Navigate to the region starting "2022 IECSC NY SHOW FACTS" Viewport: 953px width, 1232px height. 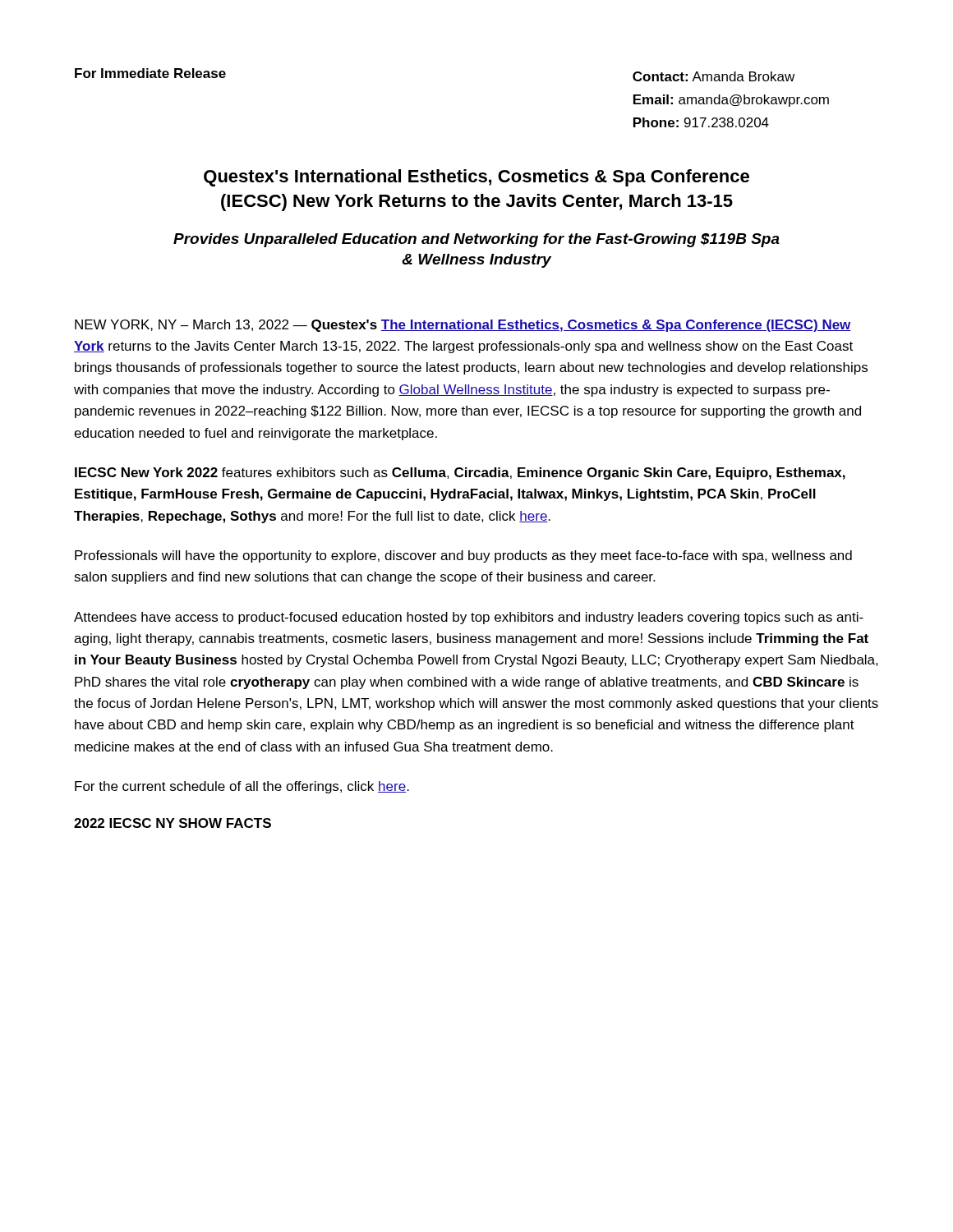[x=173, y=824]
